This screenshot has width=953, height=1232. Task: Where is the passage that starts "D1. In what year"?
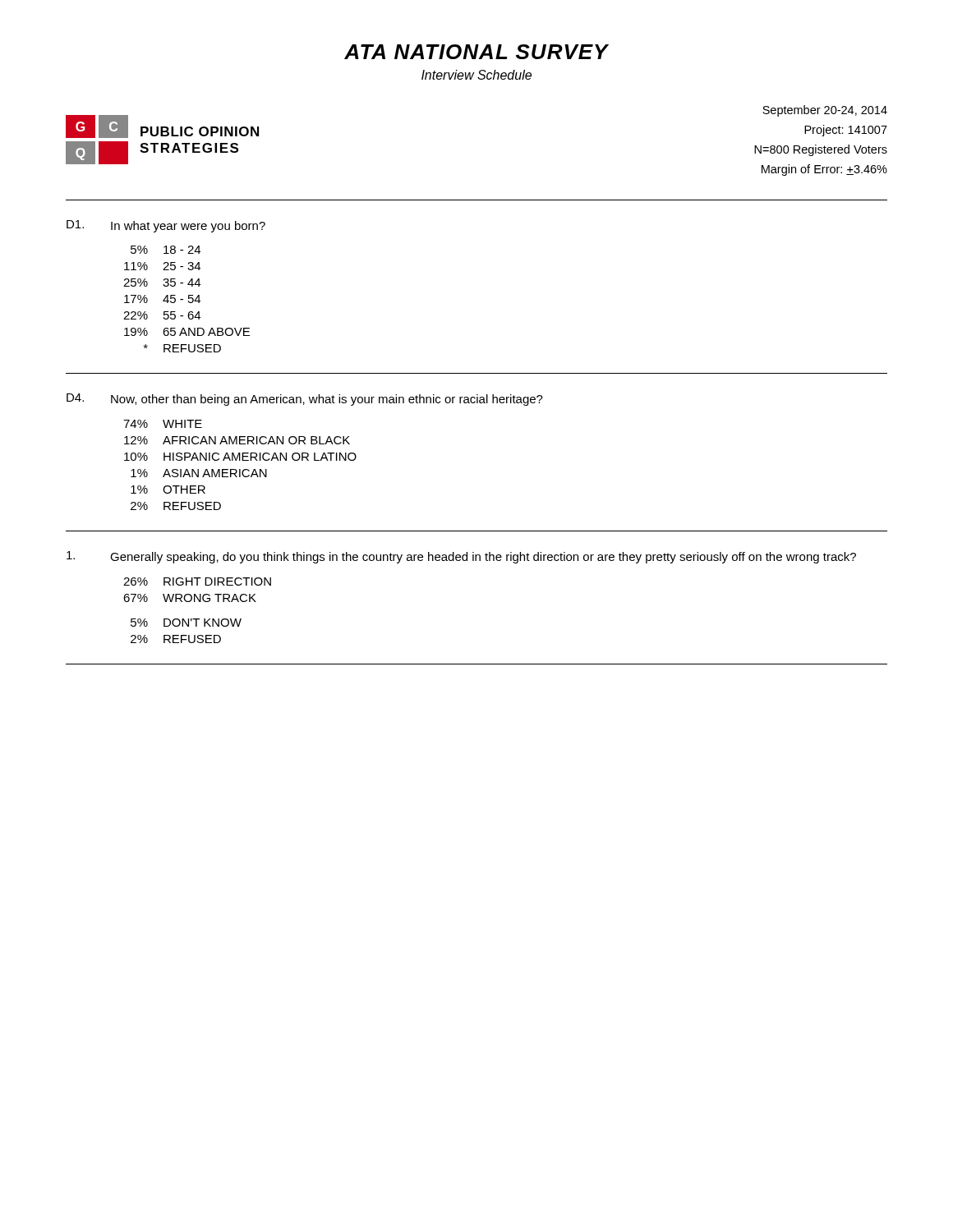pos(166,226)
